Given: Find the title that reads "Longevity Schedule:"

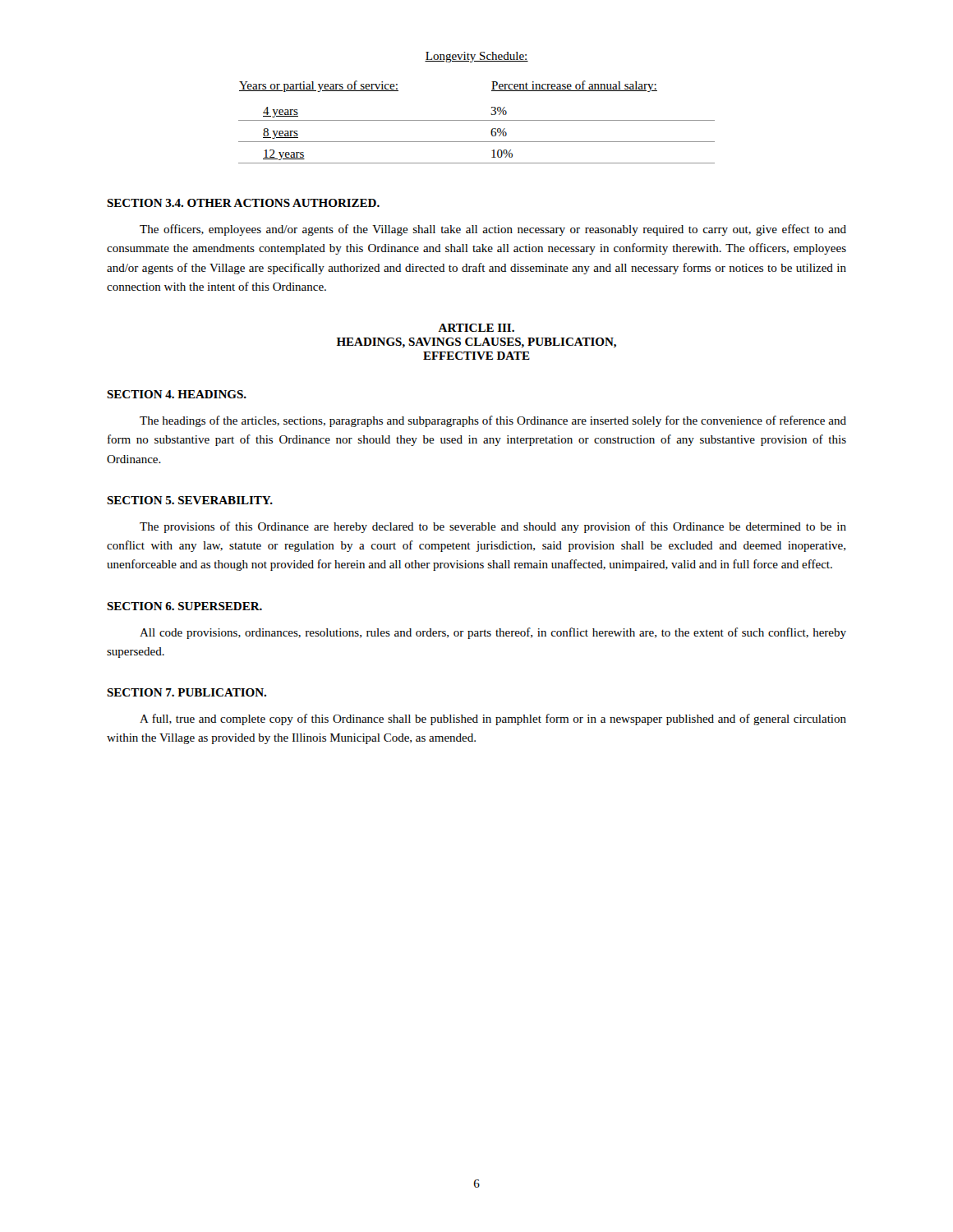Looking at the screenshot, I should coord(476,56).
